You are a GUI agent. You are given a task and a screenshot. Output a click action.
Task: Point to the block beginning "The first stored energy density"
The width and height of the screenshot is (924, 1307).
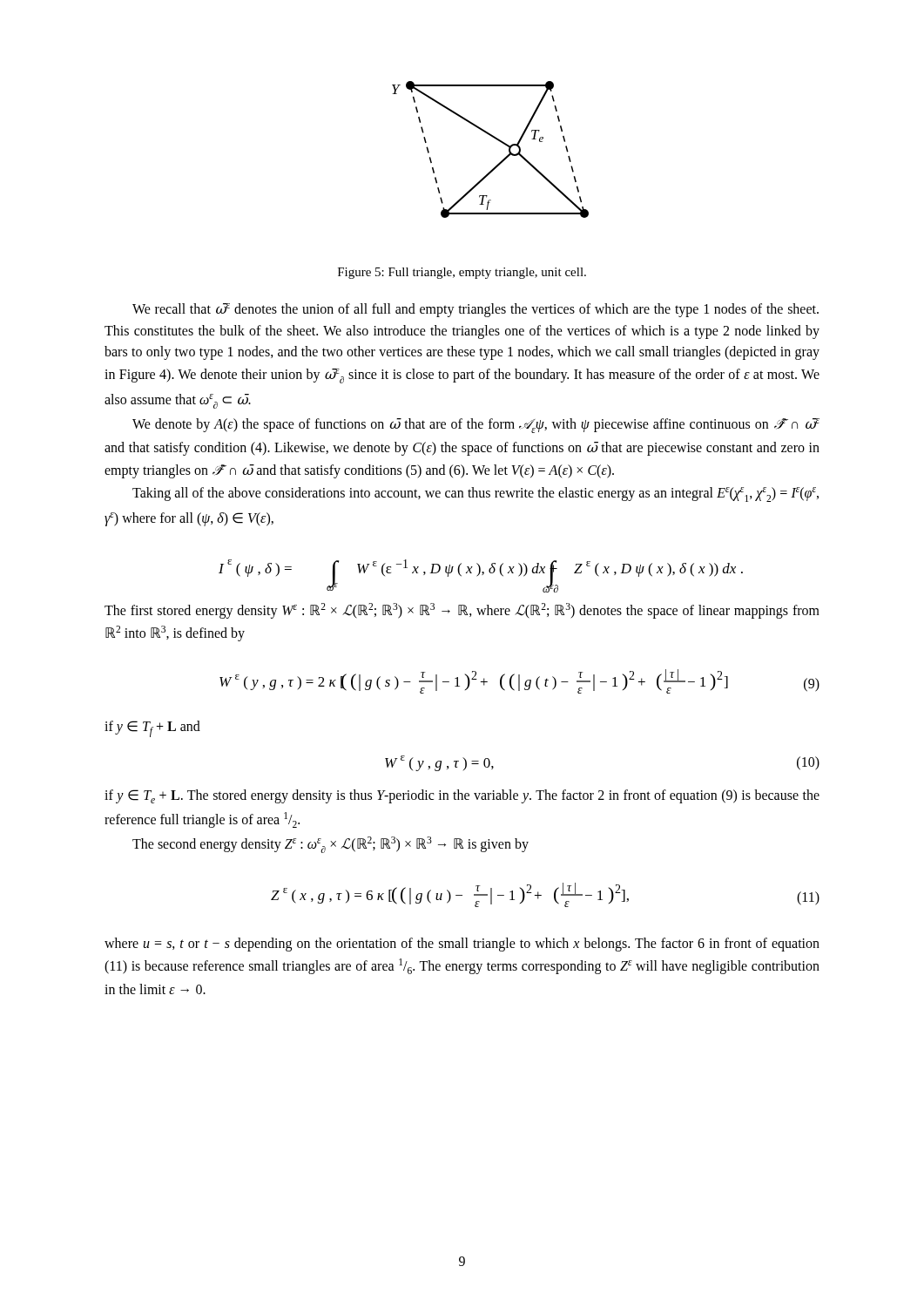coord(462,622)
